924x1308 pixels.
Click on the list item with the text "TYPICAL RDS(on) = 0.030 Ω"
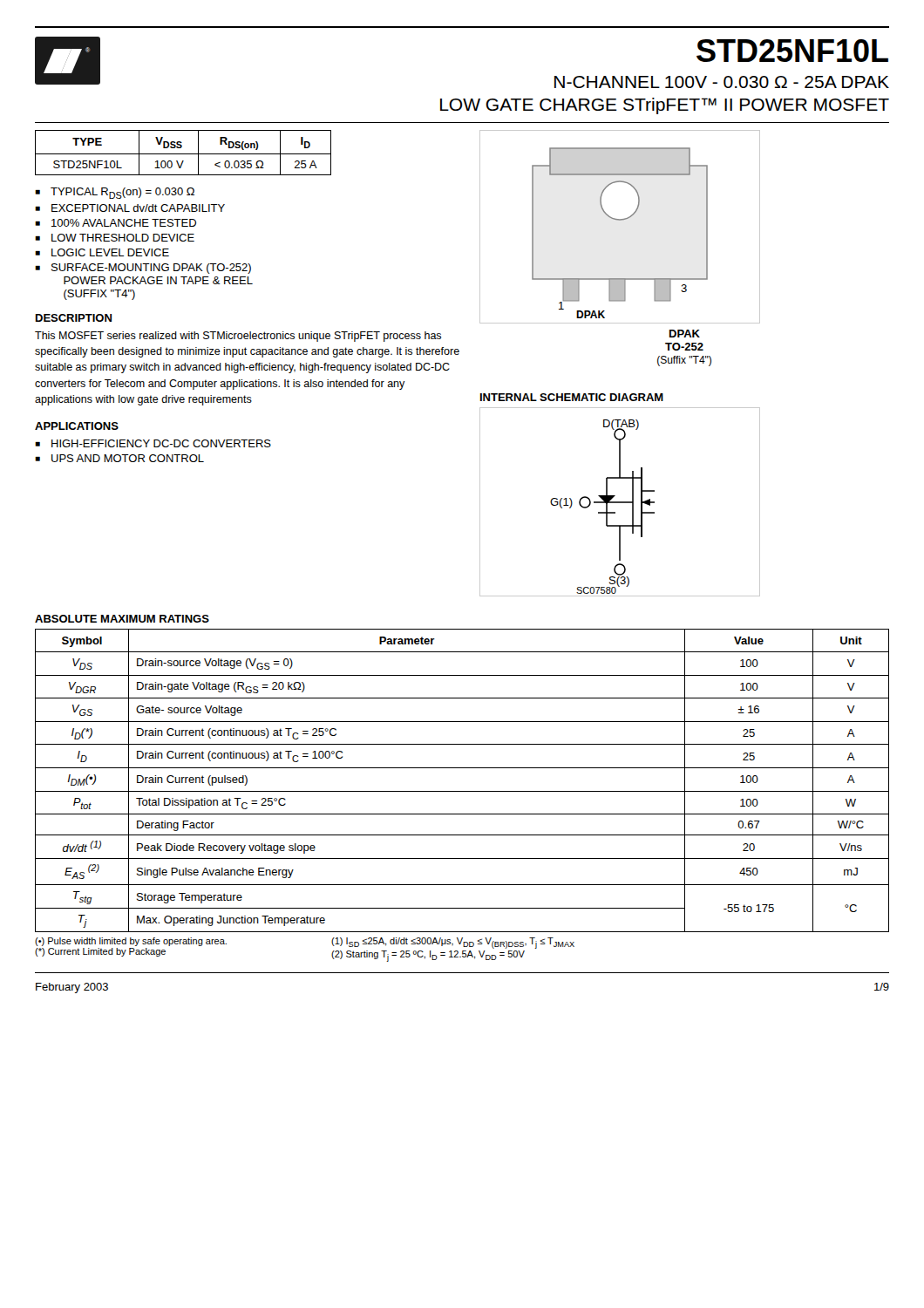click(x=115, y=193)
